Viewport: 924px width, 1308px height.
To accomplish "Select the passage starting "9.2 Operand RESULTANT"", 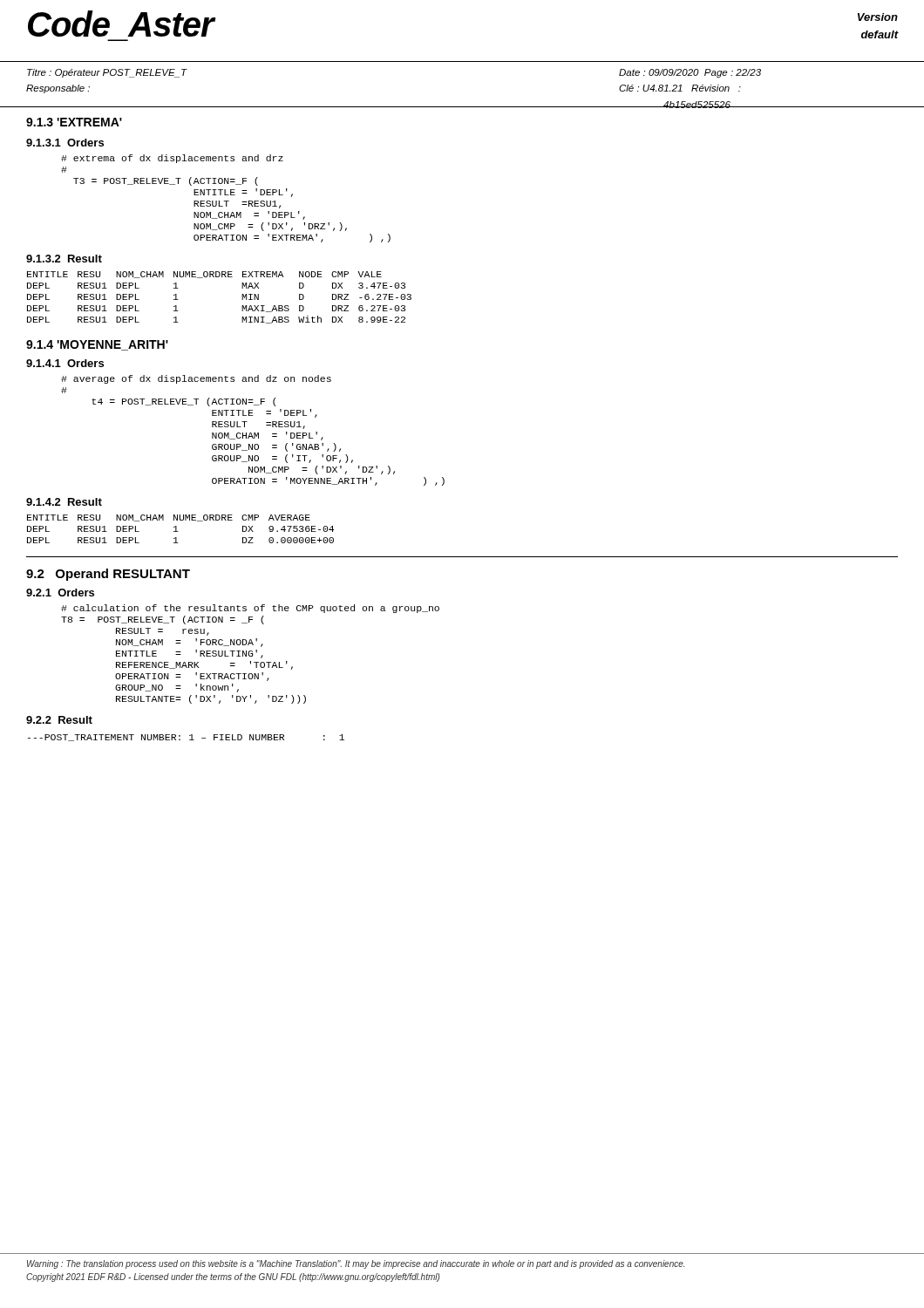I will click(108, 573).
